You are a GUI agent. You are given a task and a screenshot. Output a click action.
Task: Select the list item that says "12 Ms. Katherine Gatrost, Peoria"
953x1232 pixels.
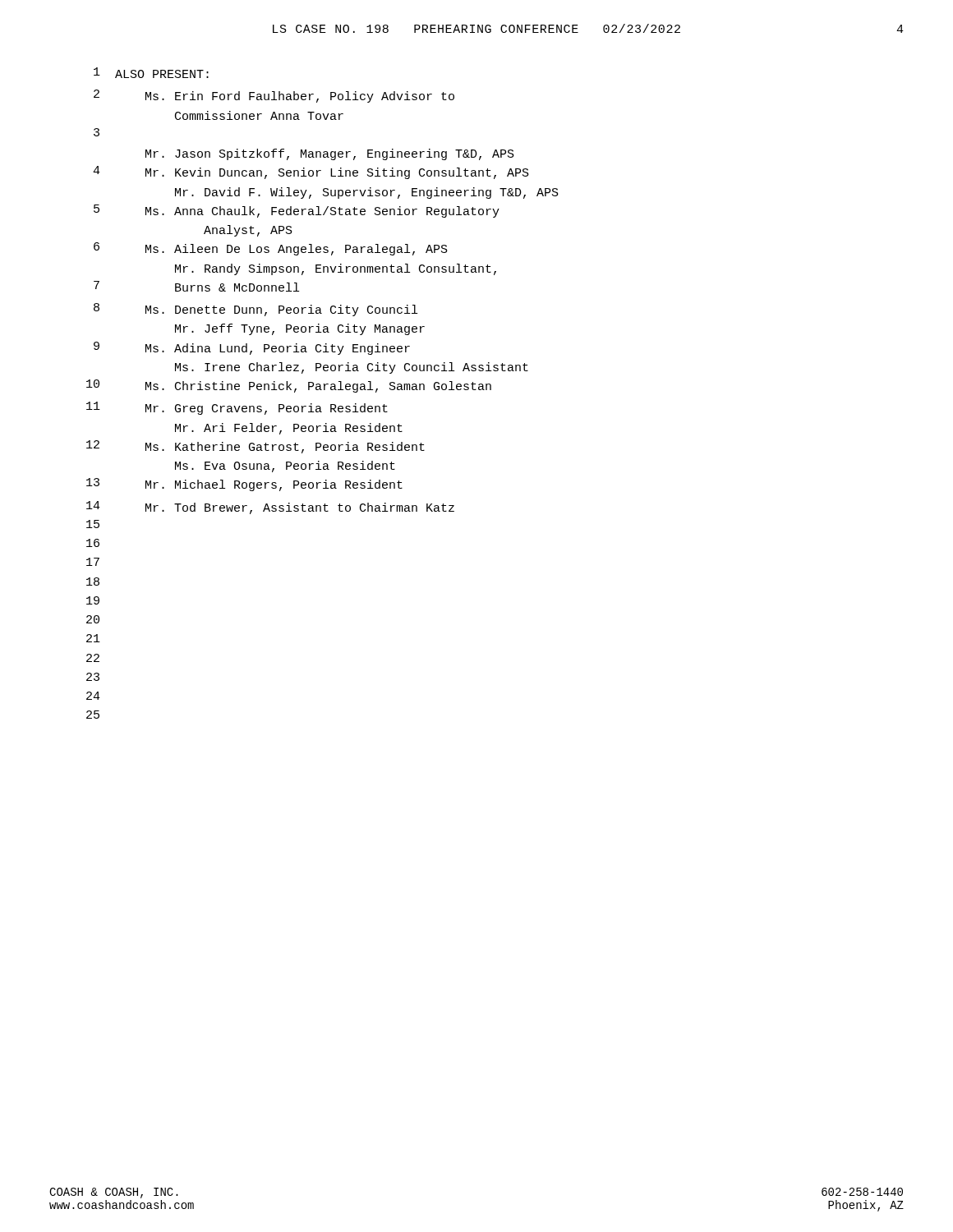click(x=256, y=447)
